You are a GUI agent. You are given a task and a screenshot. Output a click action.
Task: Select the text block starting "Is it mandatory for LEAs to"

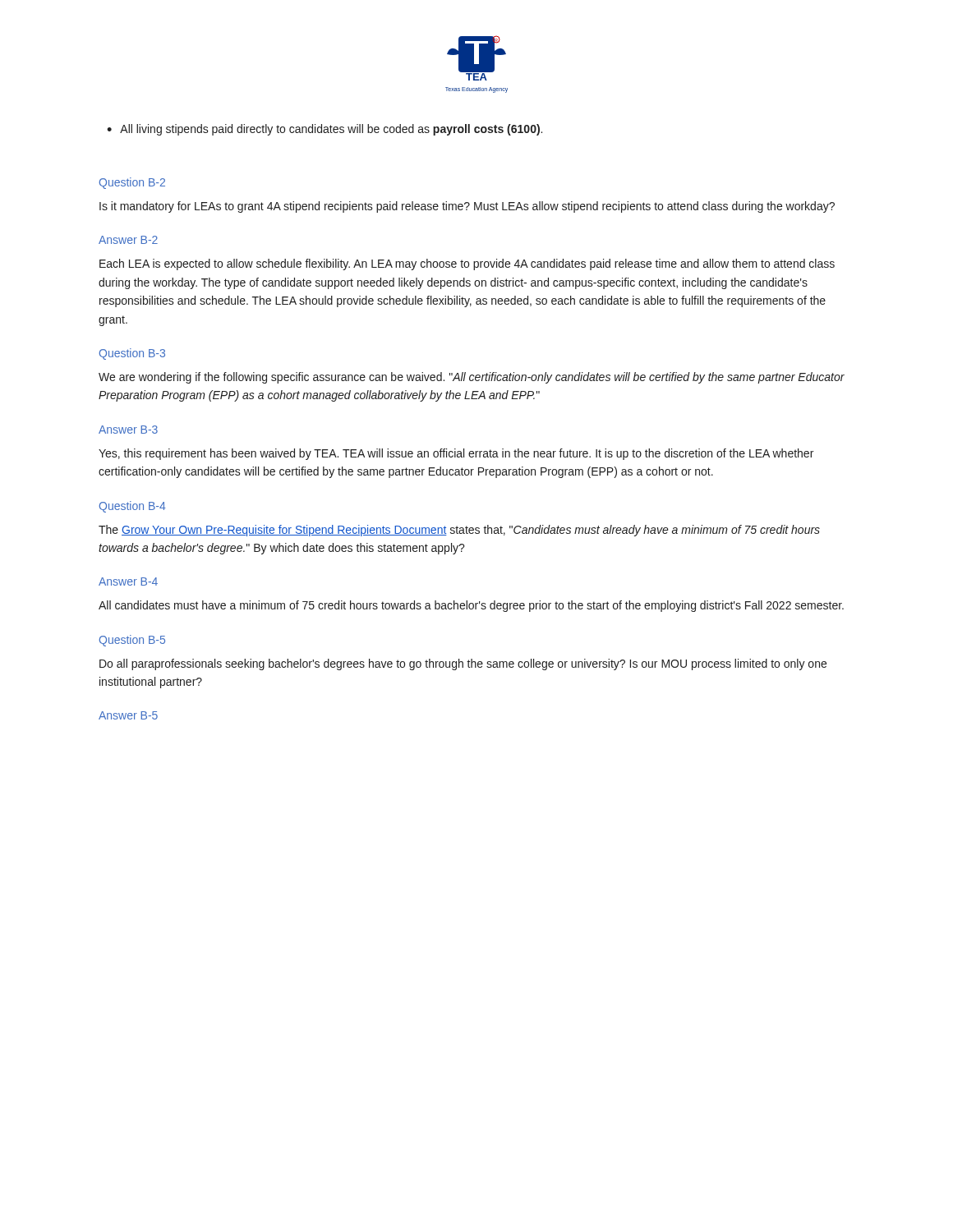point(467,206)
